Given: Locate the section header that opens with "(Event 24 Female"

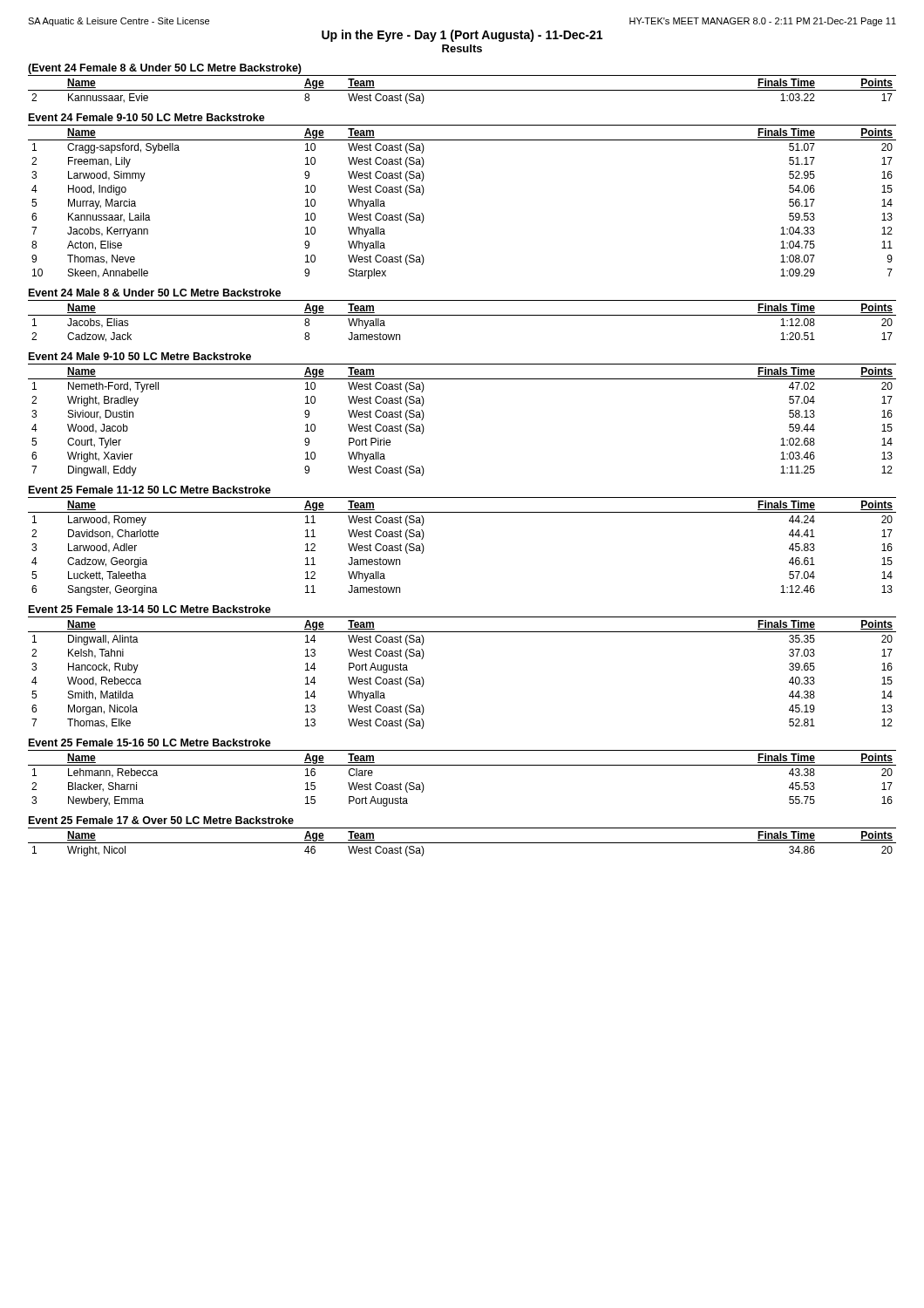Looking at the screenshot, I should [165, 68].
